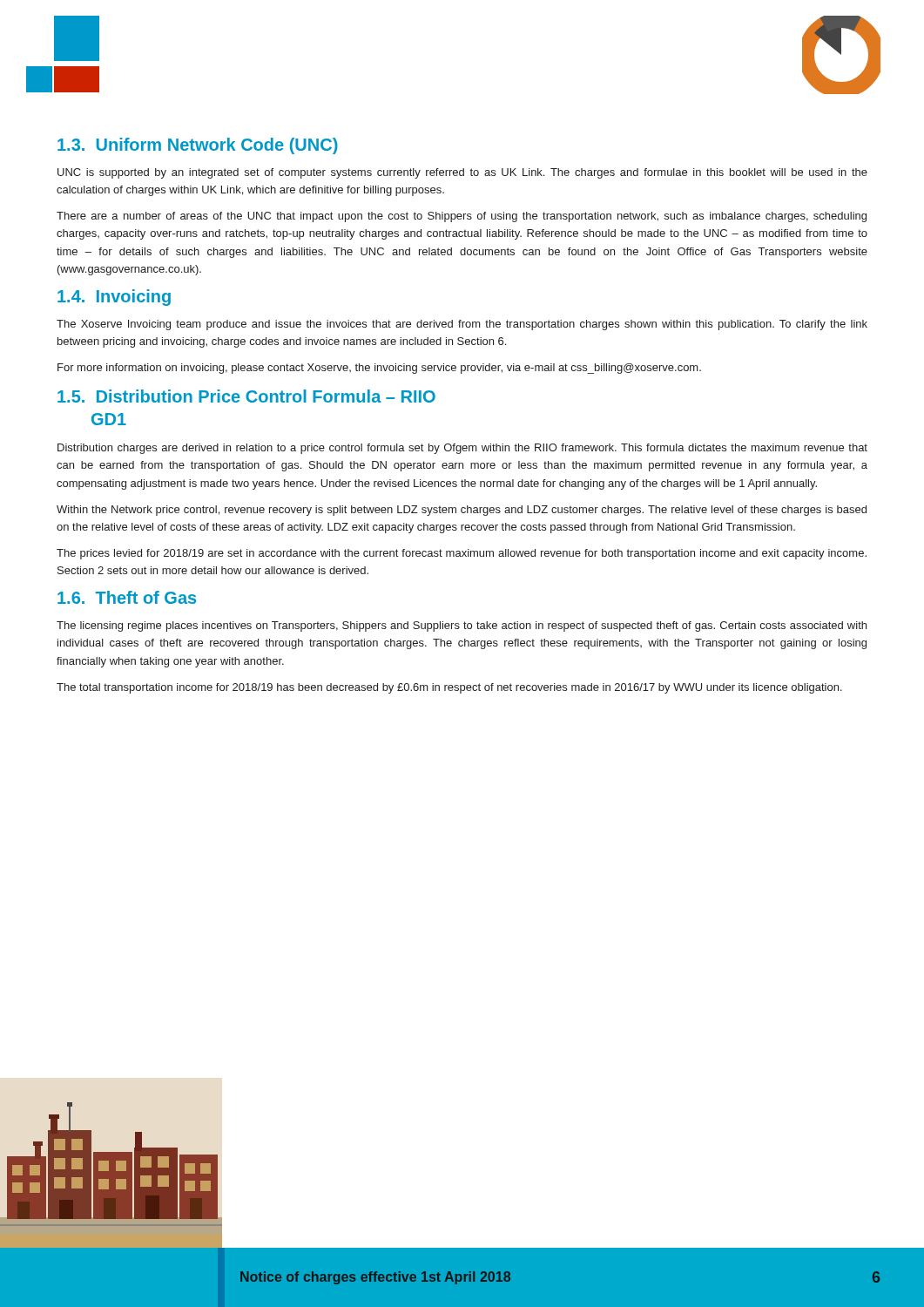
Task: Find the block on this page that starts "The licensing regime places"
Action: point(462,643)
